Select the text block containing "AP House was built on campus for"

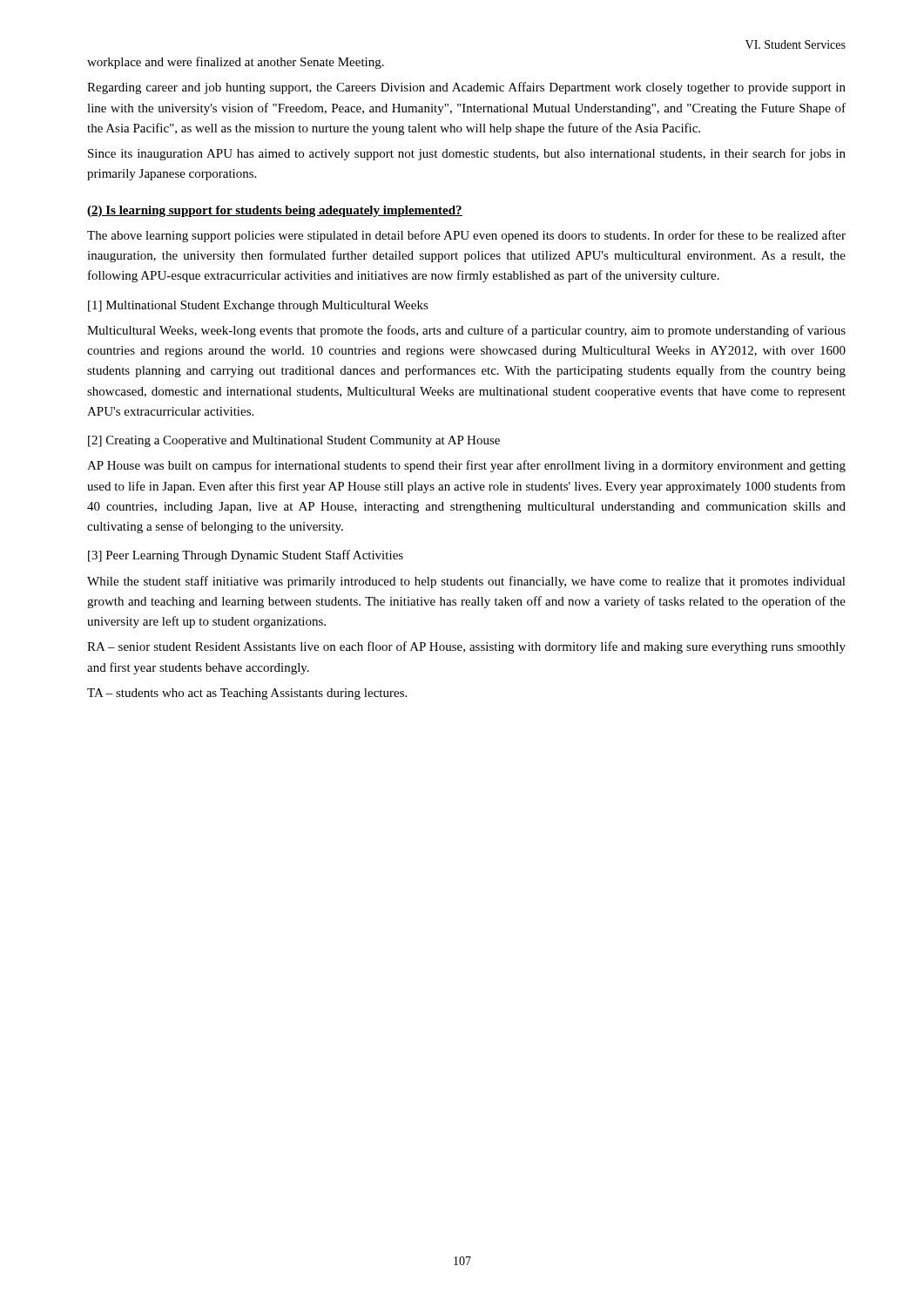(466, 496)
